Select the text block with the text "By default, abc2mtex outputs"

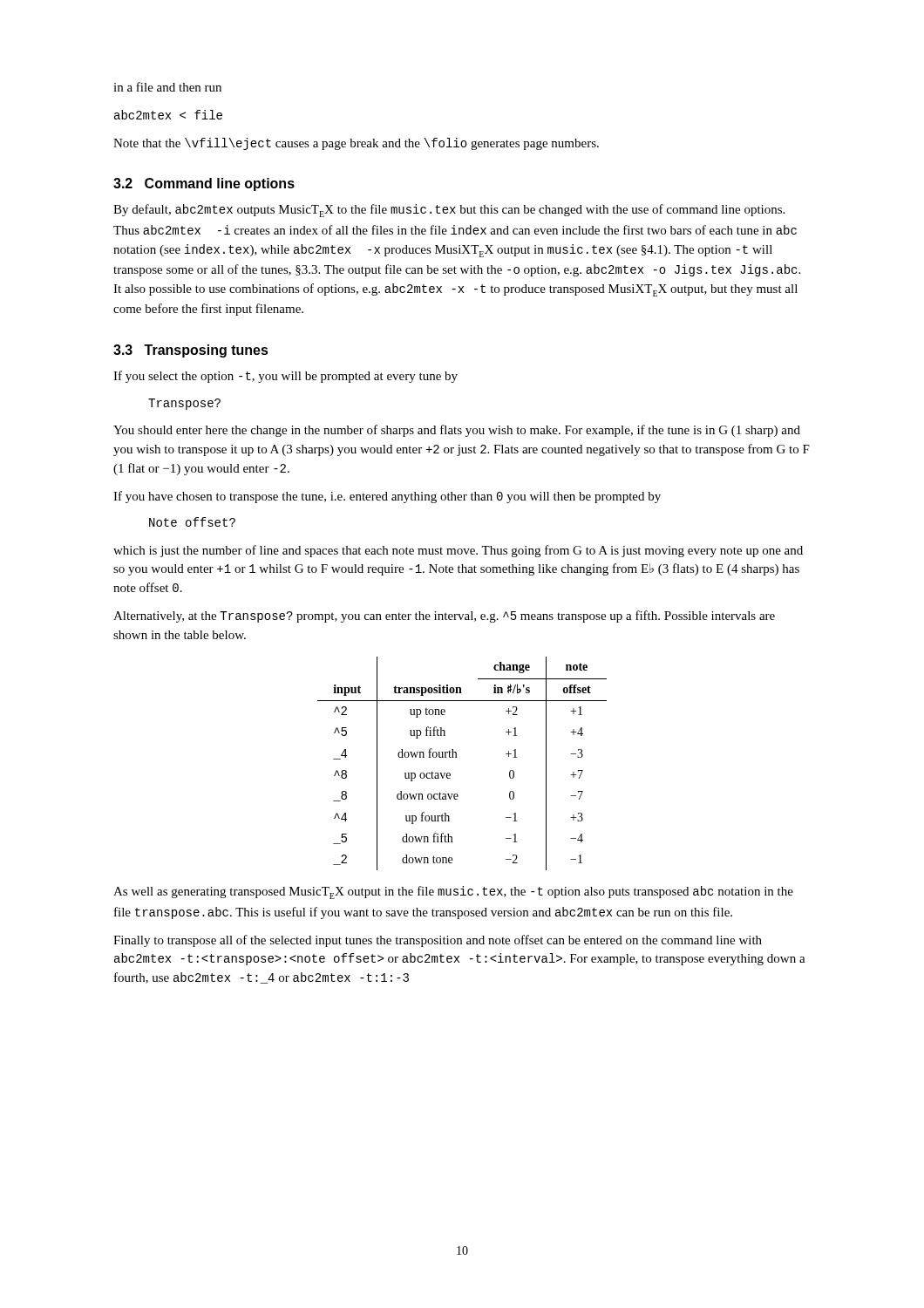tap(457, 259)
